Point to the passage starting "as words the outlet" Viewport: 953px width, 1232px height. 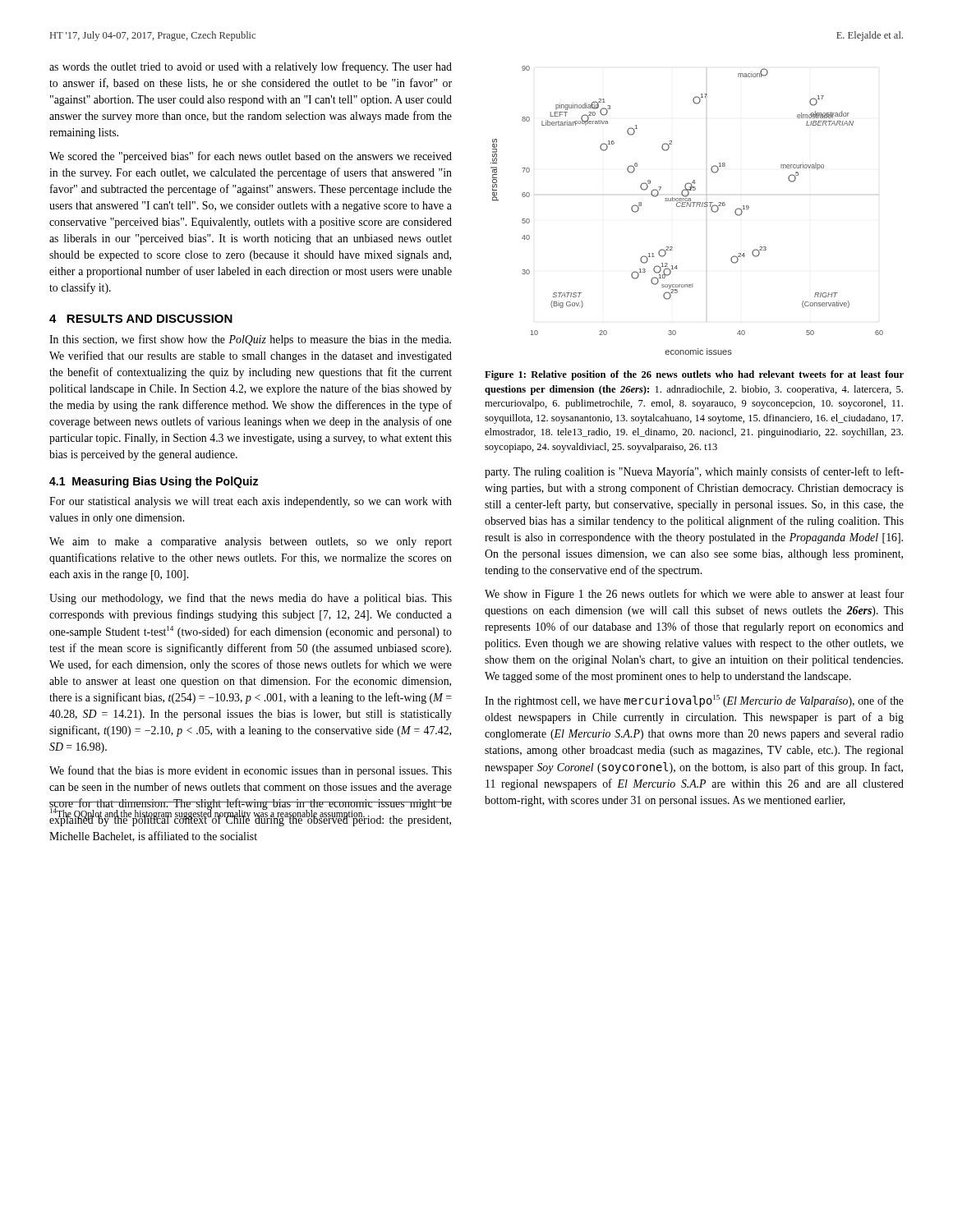251,178
